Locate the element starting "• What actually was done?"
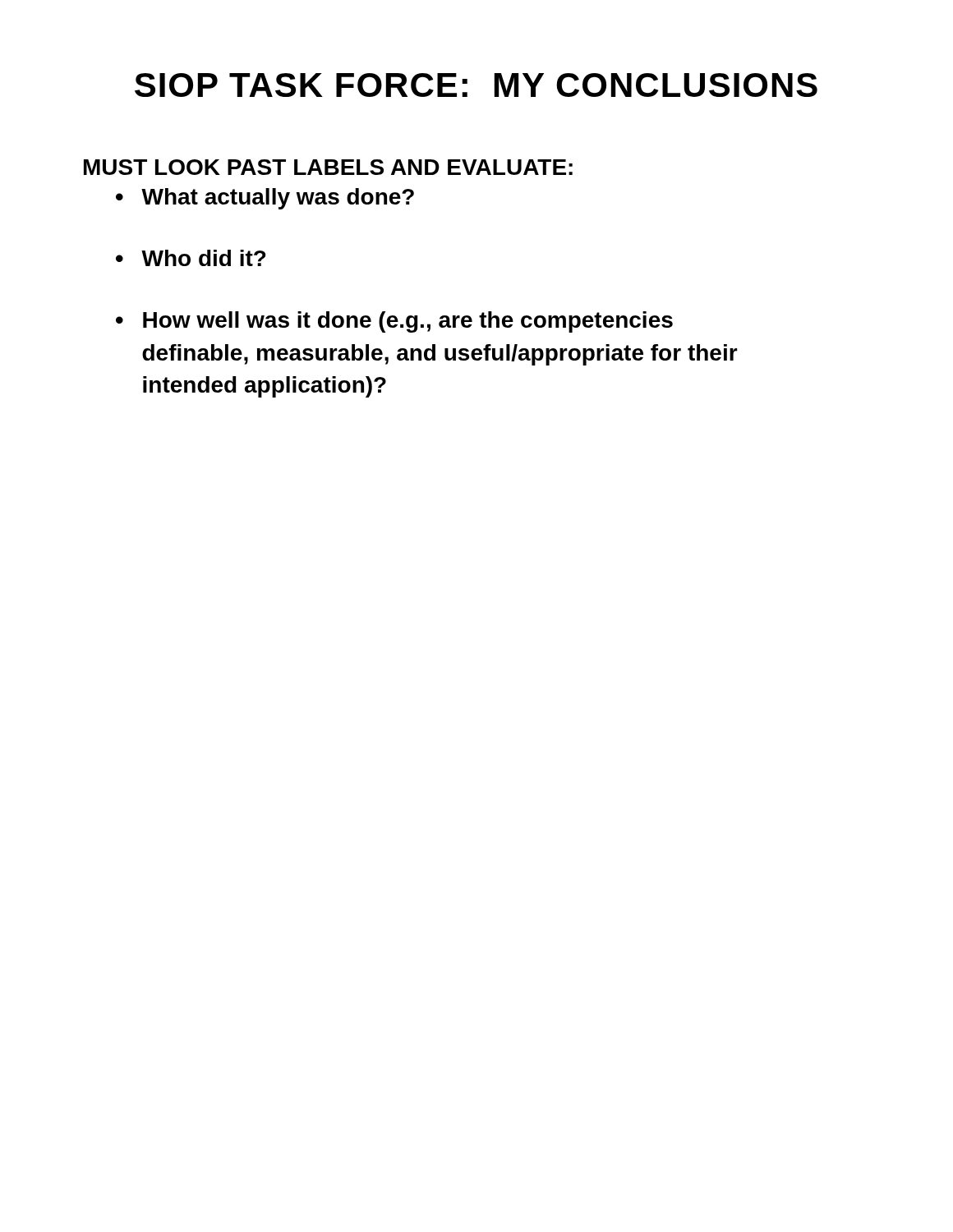 265,197
